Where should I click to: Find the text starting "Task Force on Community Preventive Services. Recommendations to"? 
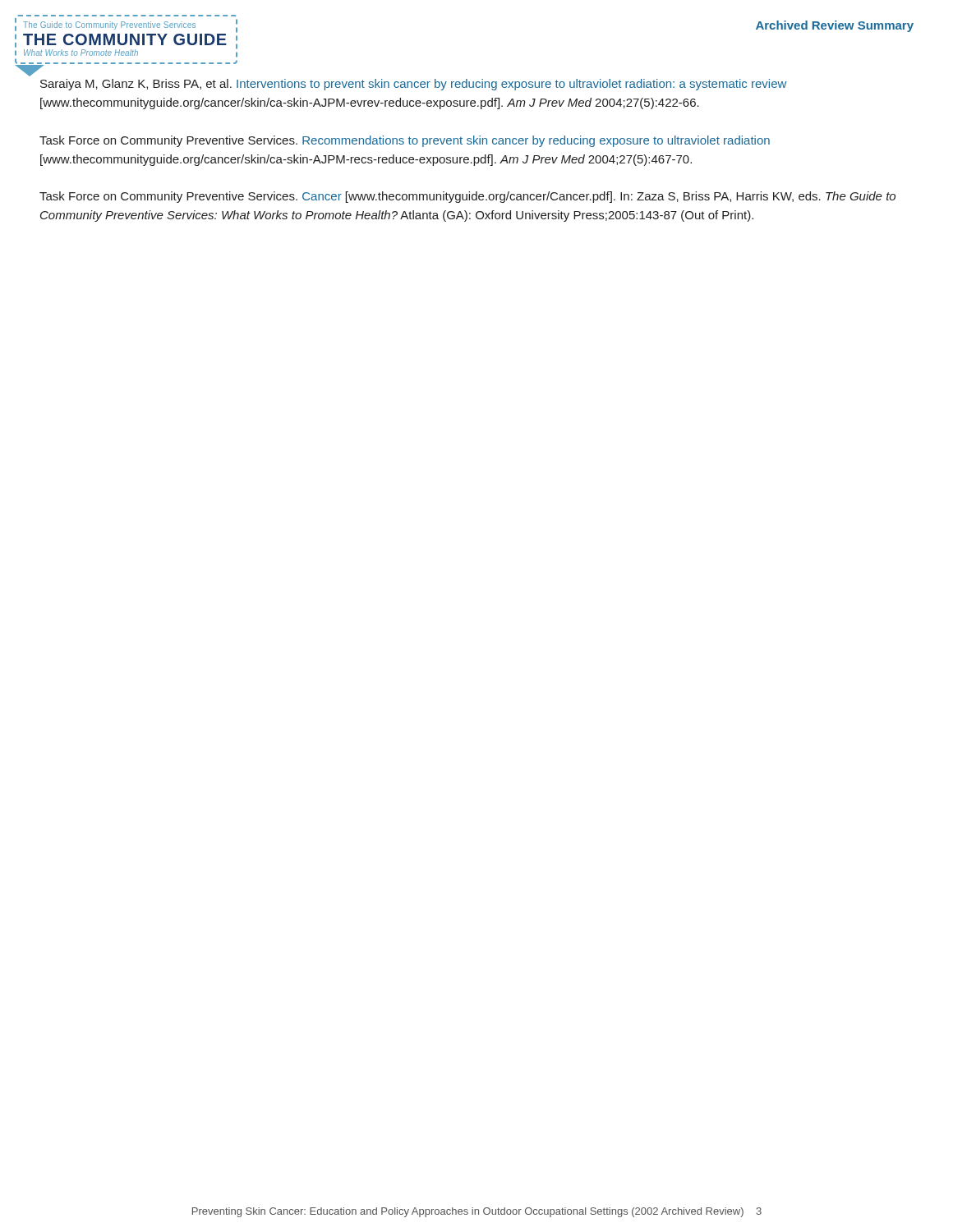click(405, 149)
